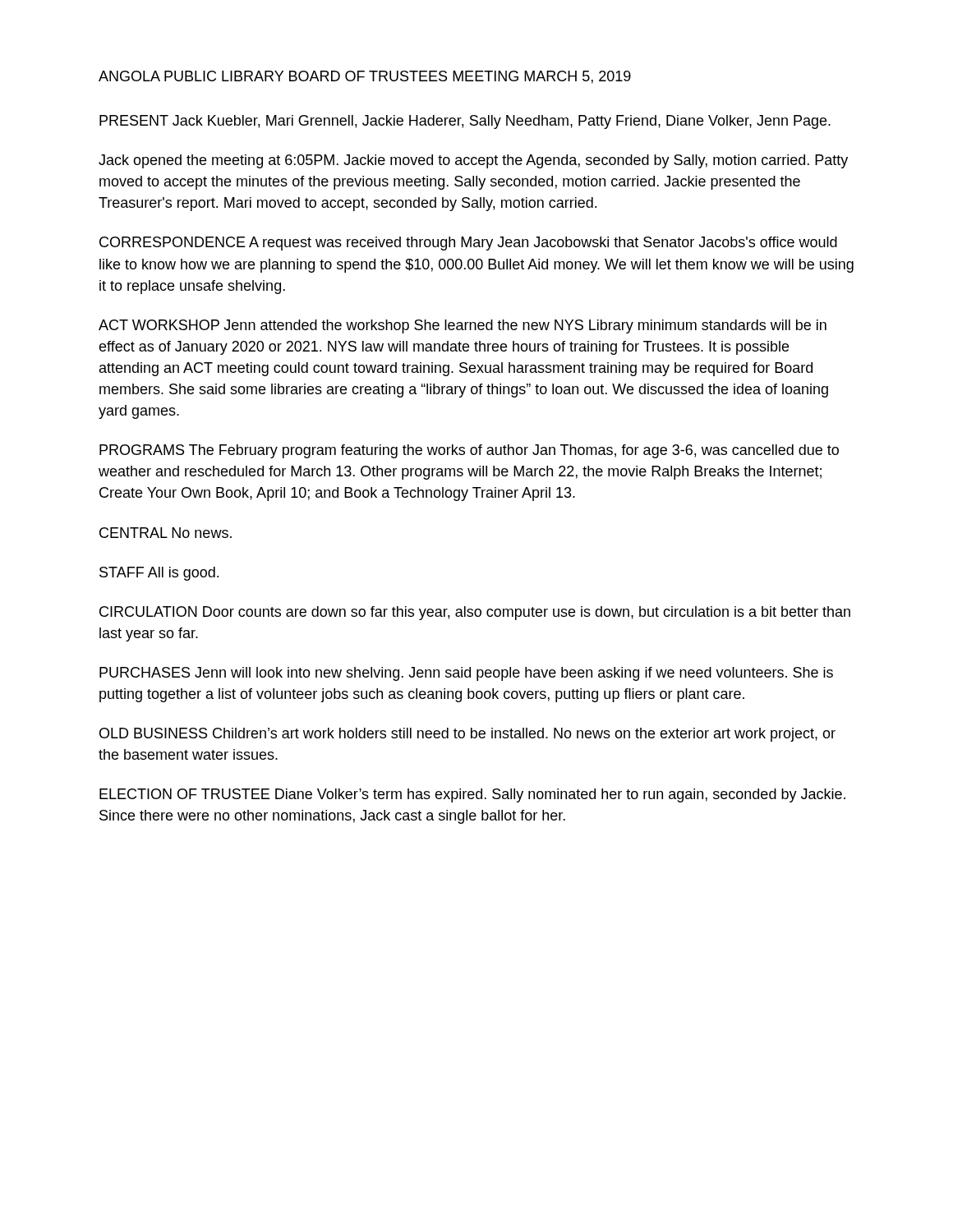The height and width of the screenshot is (1232, 953).
Task: Locate the passage starting "PROGRAMS The February program"
Action: click(469, 472)
